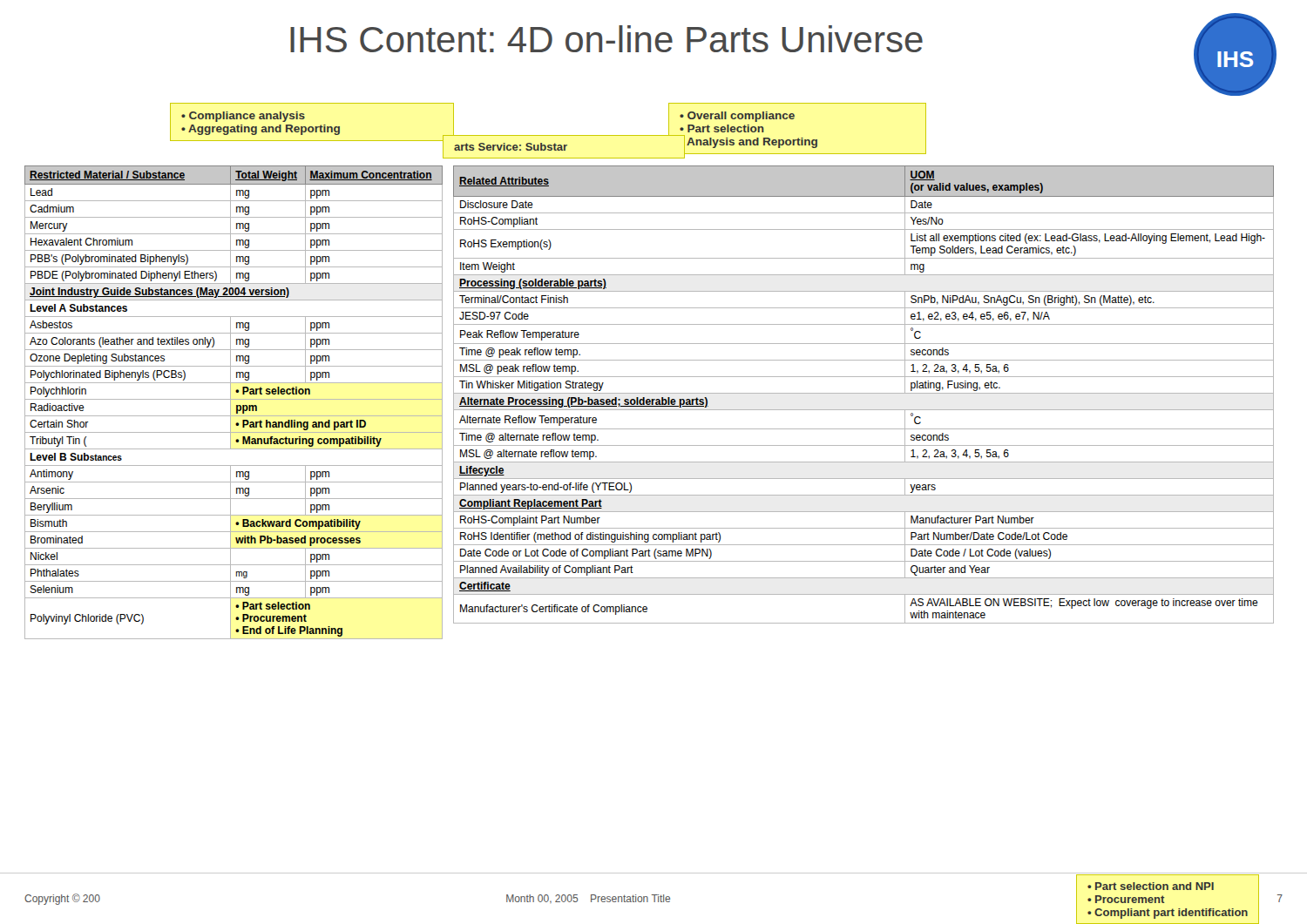Locate the text "• Compliance analysis• Aggregating and Reporting"
This screenshot has width=1307, height=924.
click(x=261, y=122)
